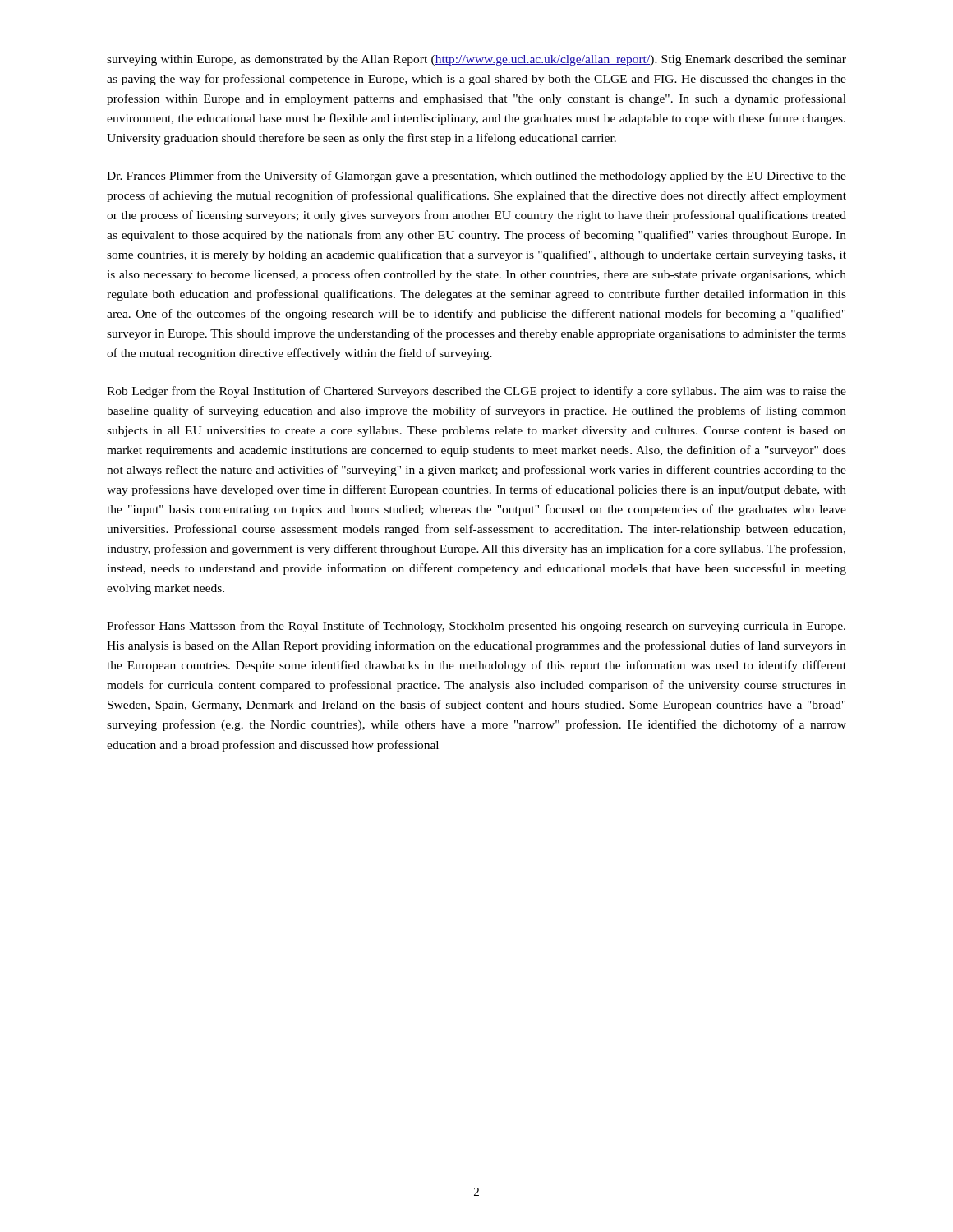
Task: Point to the region starting "Rob Ledger from the"
Action: pos(476,489)
